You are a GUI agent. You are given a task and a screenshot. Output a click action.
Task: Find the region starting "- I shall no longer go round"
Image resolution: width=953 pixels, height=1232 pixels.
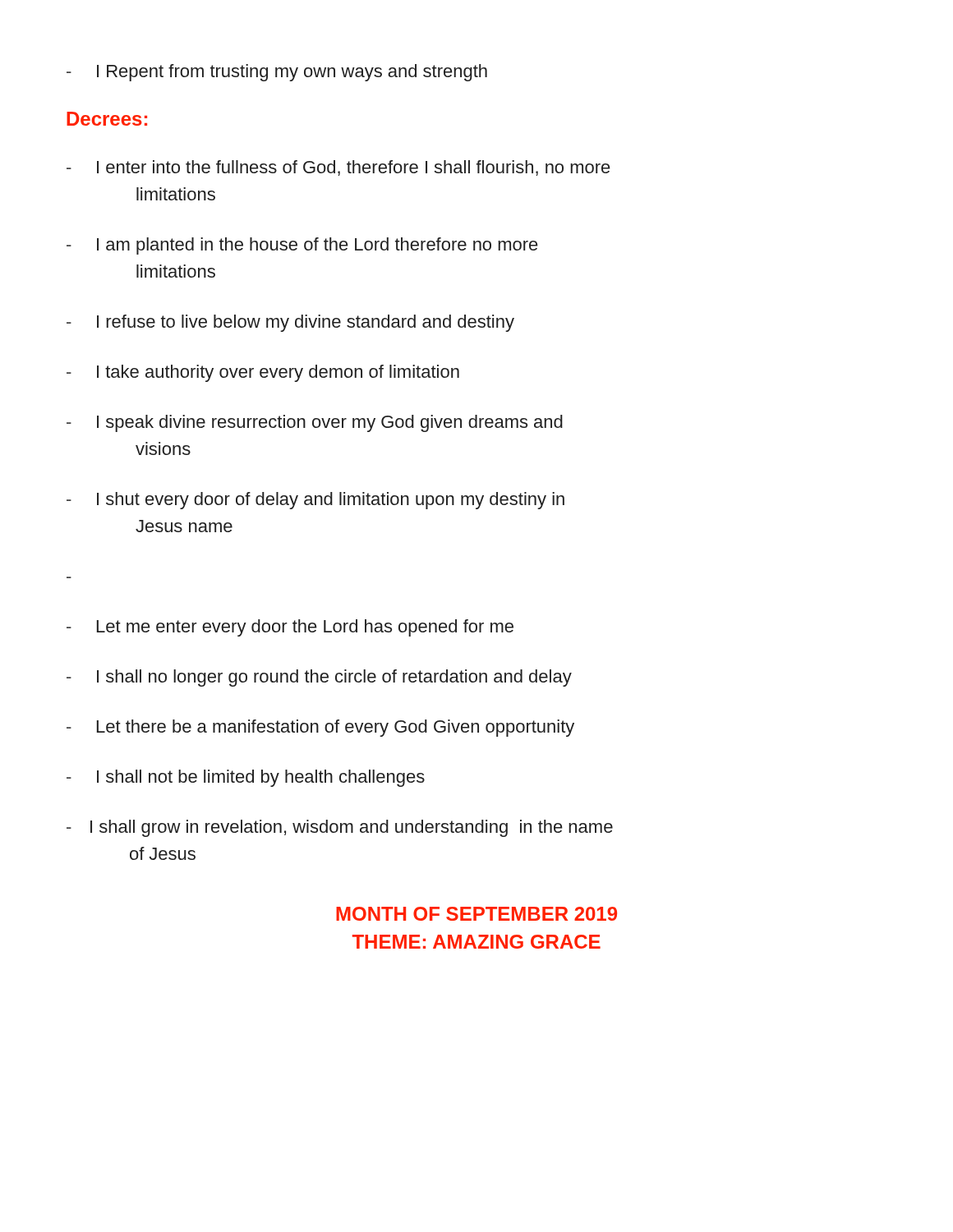476,676
